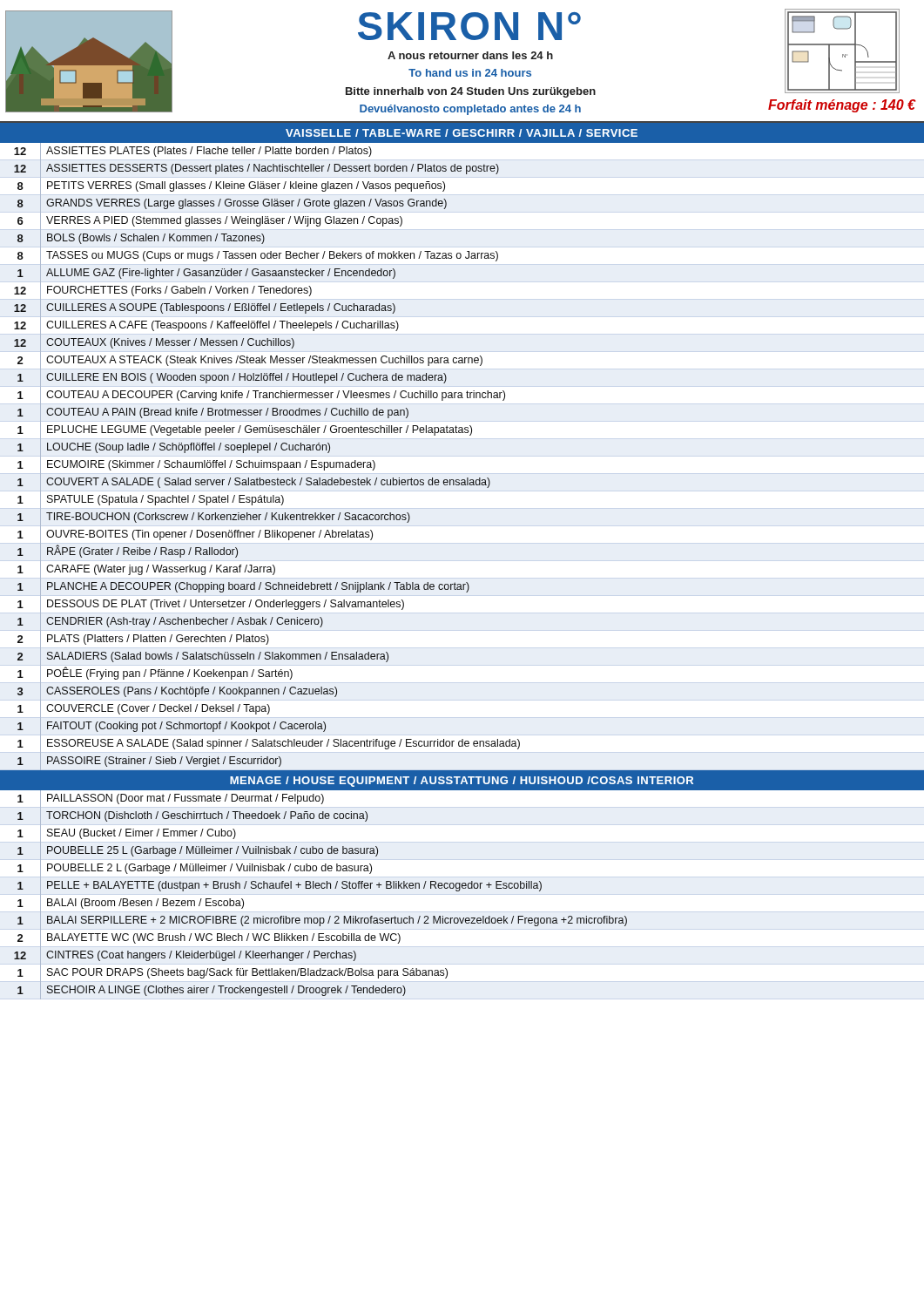Locate the block of text that opens with "1 ECUMOIRE (Skimmer / Schaumlöffel / Schuimspaan"
This screenshot has width=924, height=1307.
pyautogui.click(x=196, y=465)
